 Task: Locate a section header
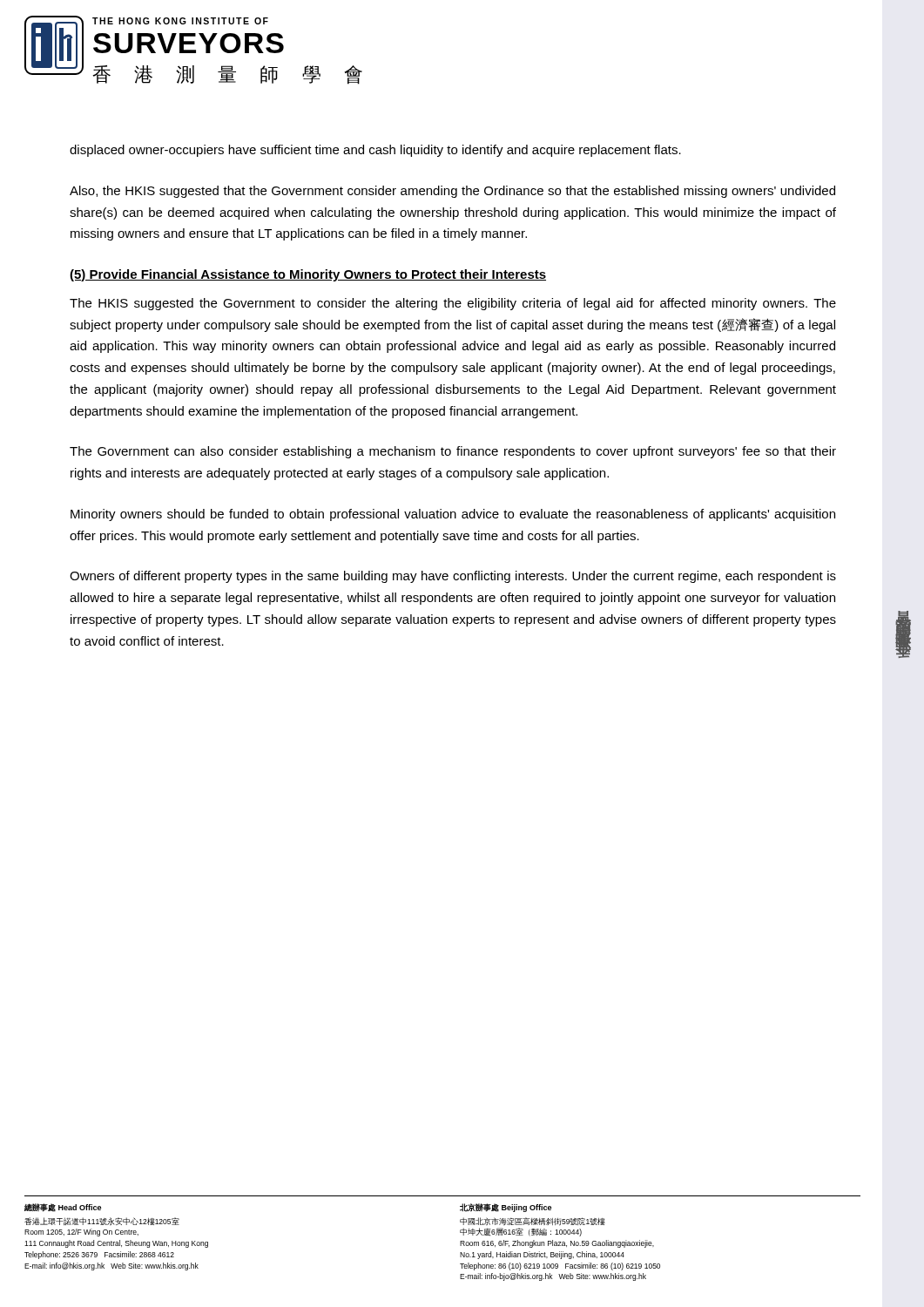point(308,274)
